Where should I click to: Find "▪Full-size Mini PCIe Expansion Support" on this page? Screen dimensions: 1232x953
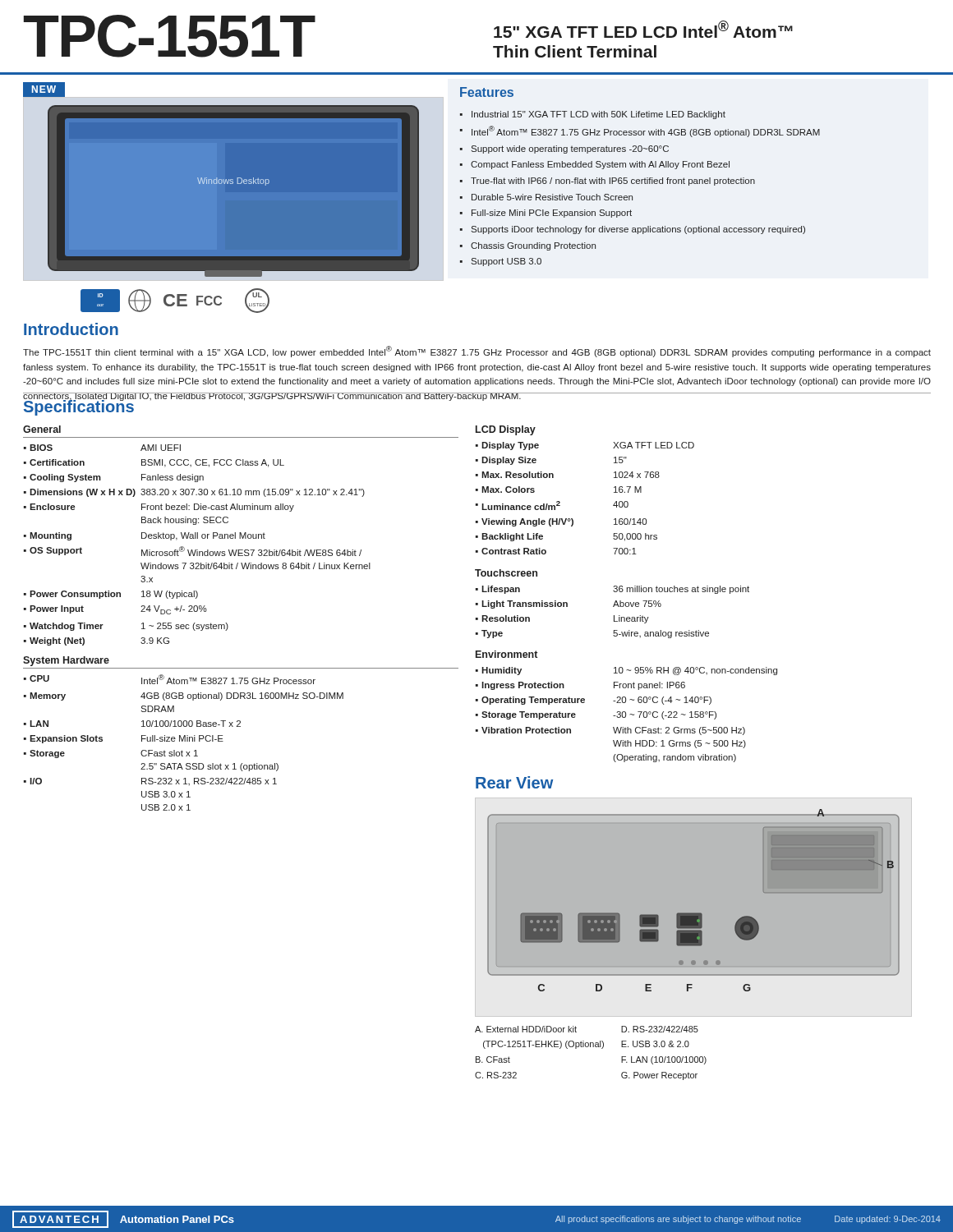tap(546, 213)
